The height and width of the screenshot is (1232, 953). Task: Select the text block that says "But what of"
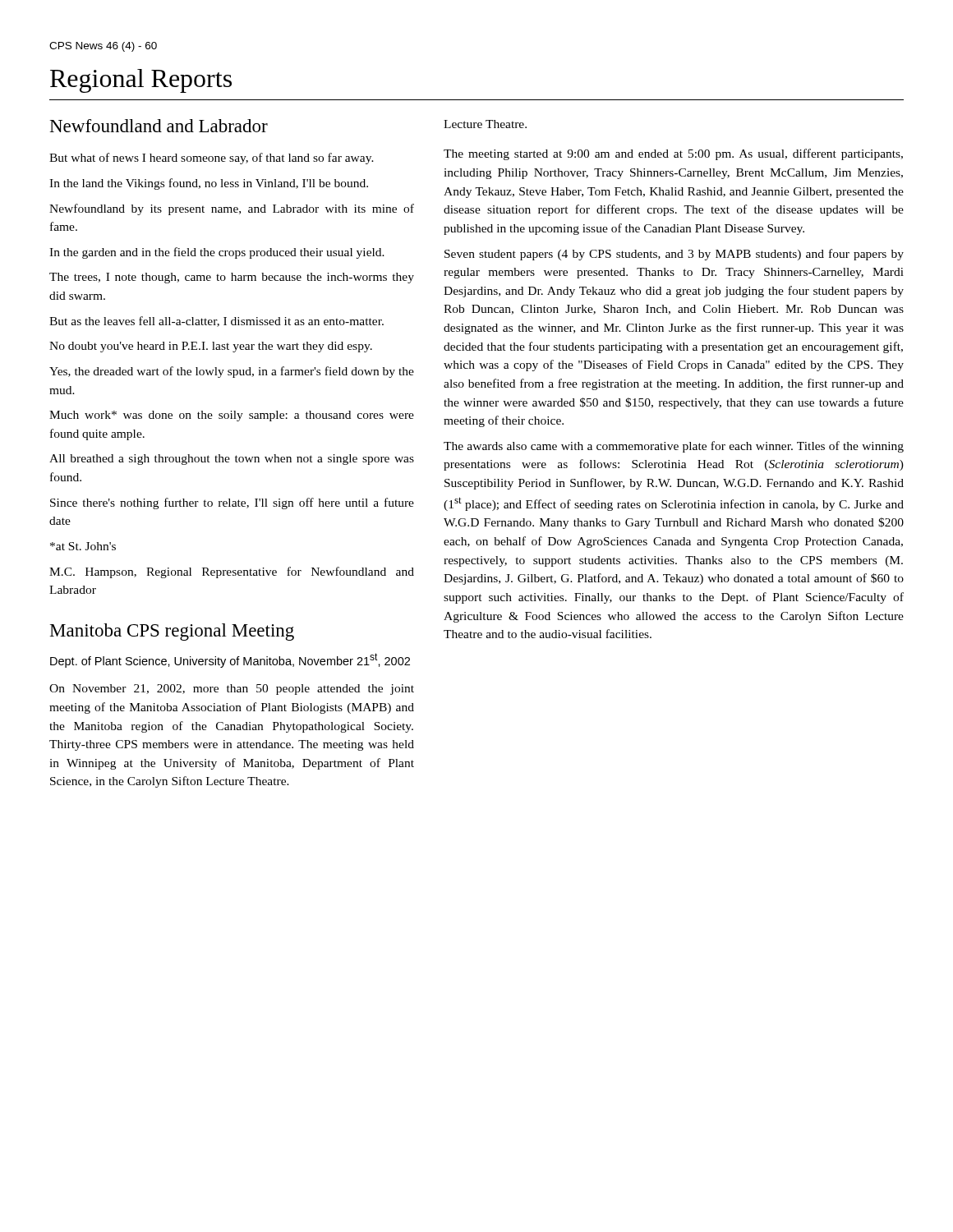click(x=212, y=158)
